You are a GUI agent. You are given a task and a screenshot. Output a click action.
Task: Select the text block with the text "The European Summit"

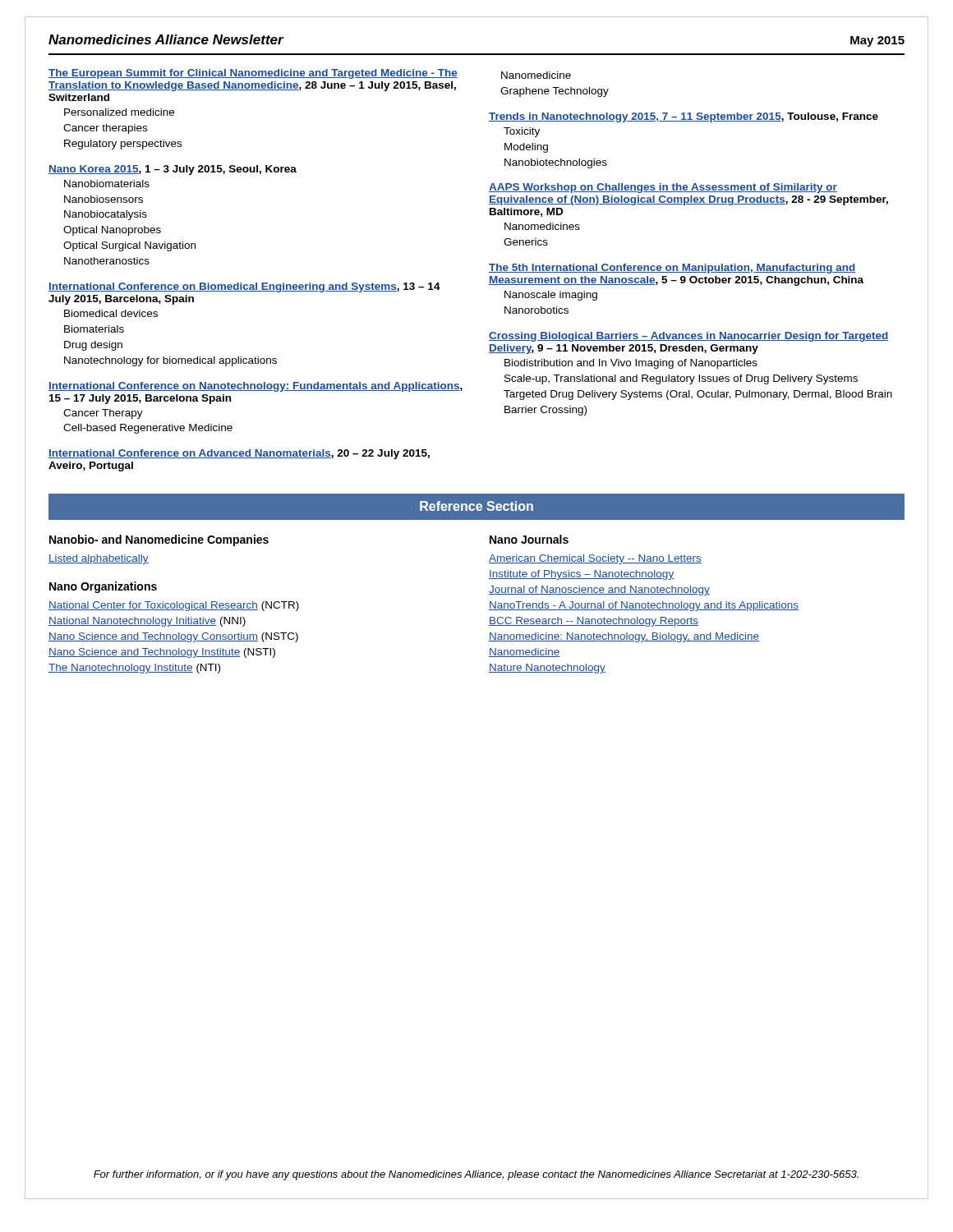(253, 74)
